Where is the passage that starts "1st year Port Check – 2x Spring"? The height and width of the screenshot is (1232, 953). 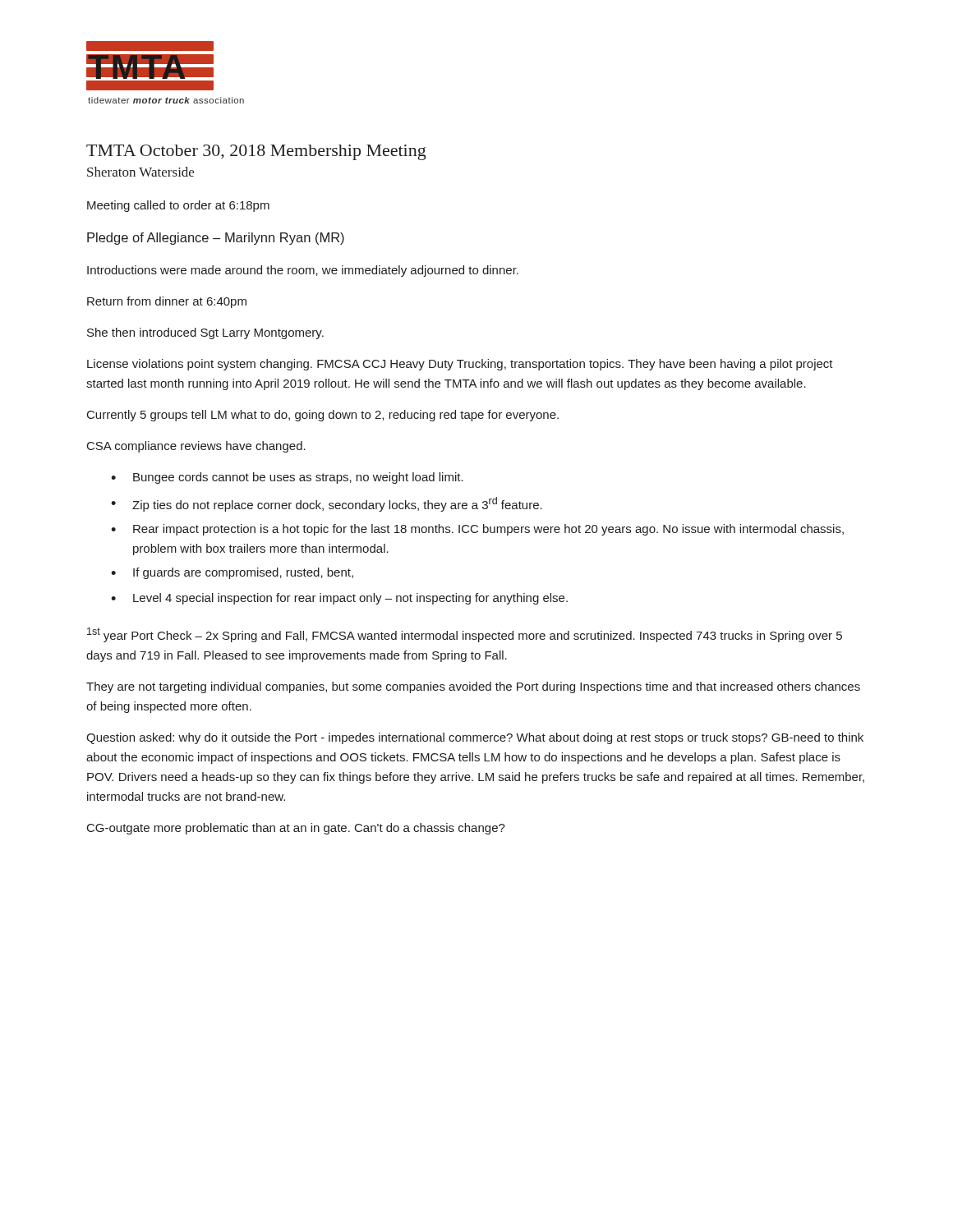click(464, 644)
